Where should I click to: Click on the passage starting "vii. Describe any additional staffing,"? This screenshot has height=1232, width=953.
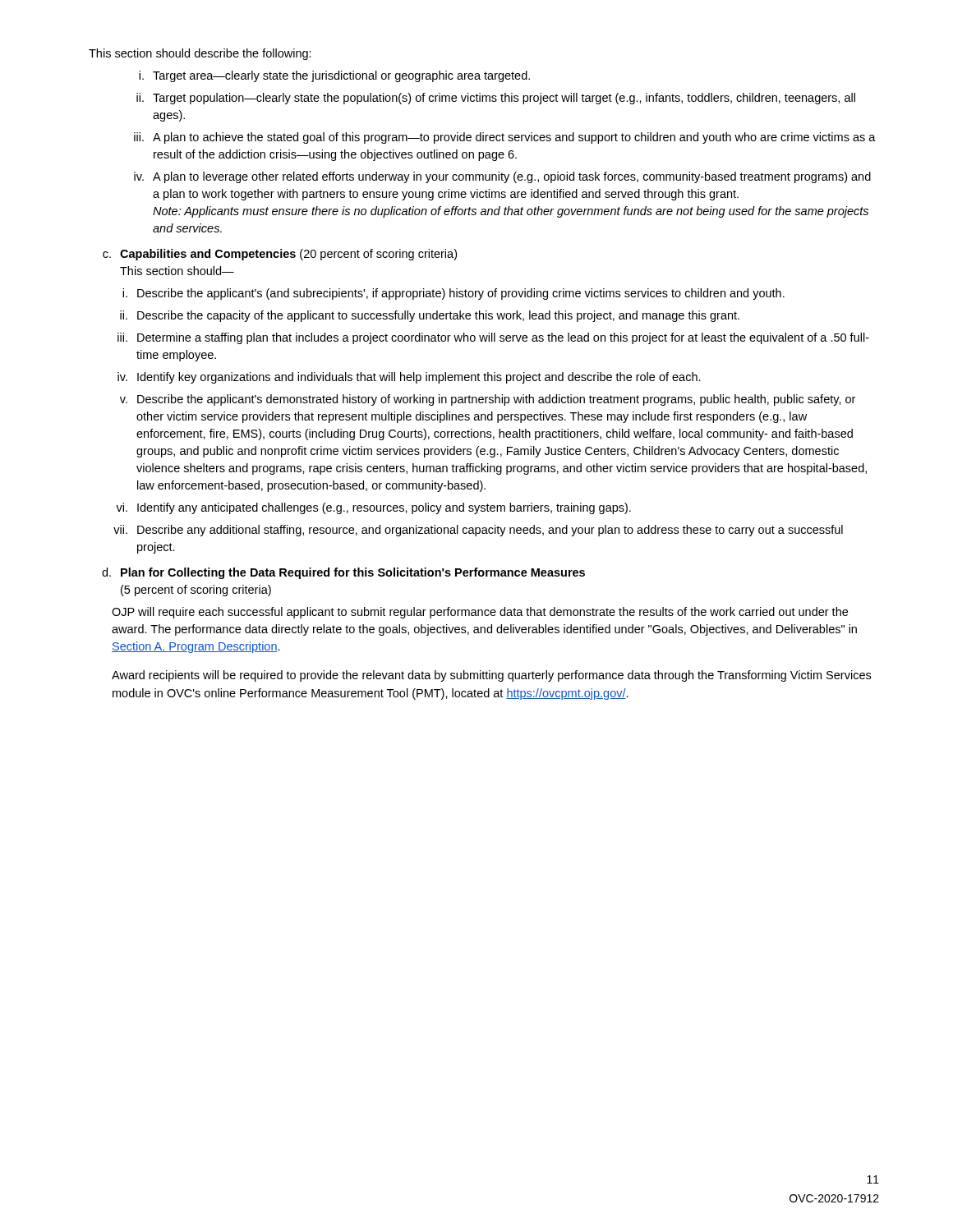pyautogui.click(x=488, y=539)
